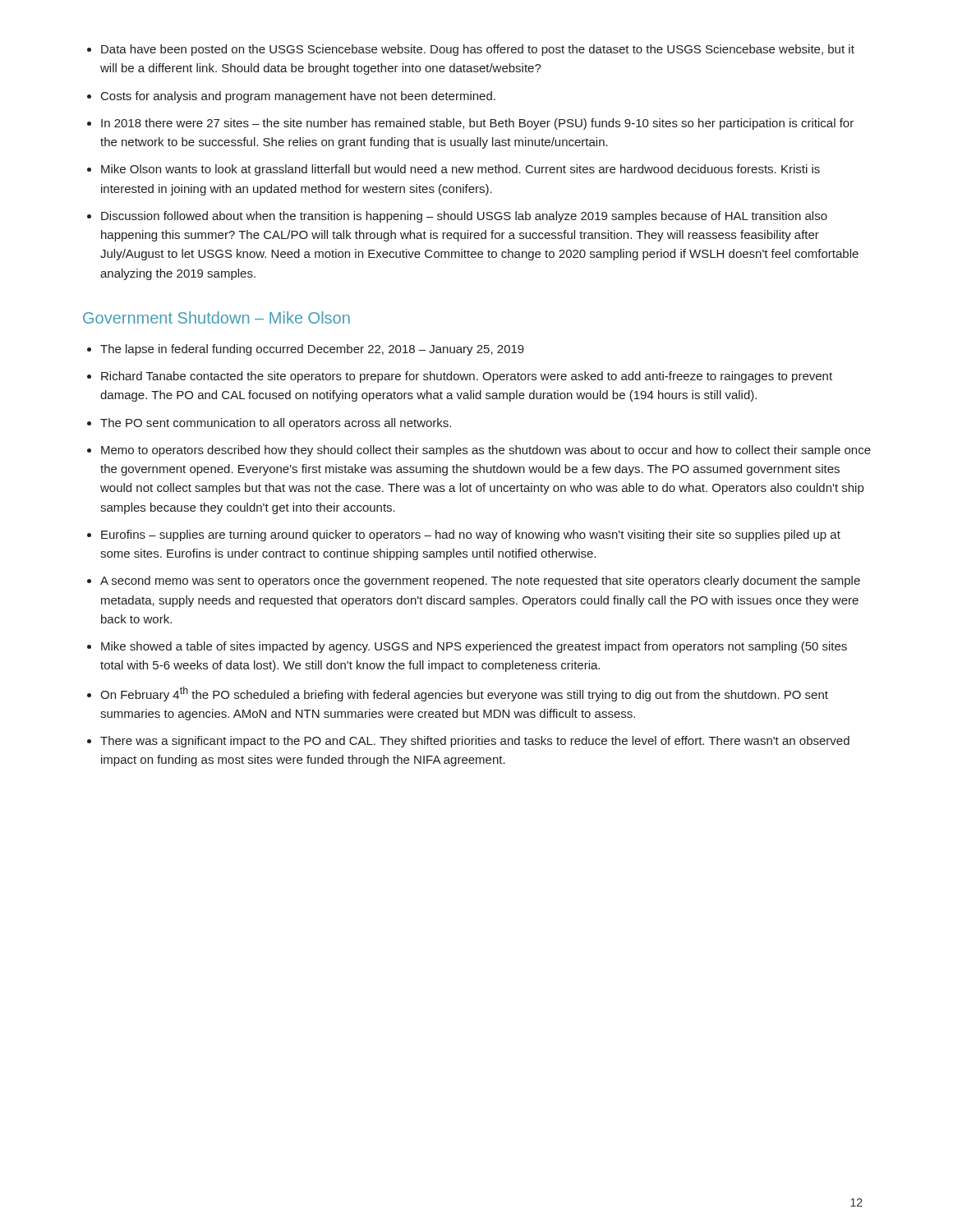Navigate to the block starting "There was a significant impact to the PO"
953x1232 pixels.
pyautogui.click(x=475, y=750)
